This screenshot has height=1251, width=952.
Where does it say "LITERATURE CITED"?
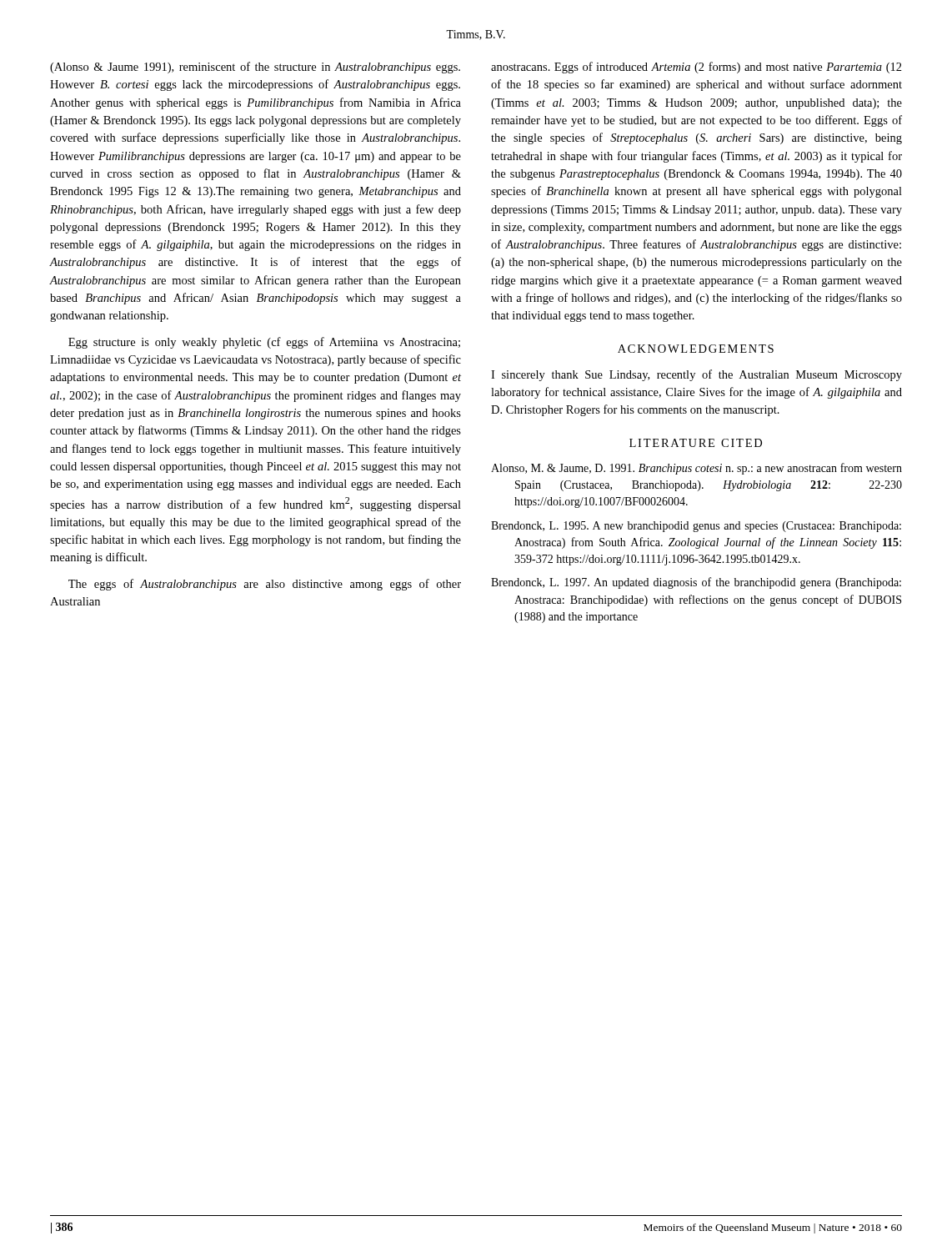pos(696,443)
